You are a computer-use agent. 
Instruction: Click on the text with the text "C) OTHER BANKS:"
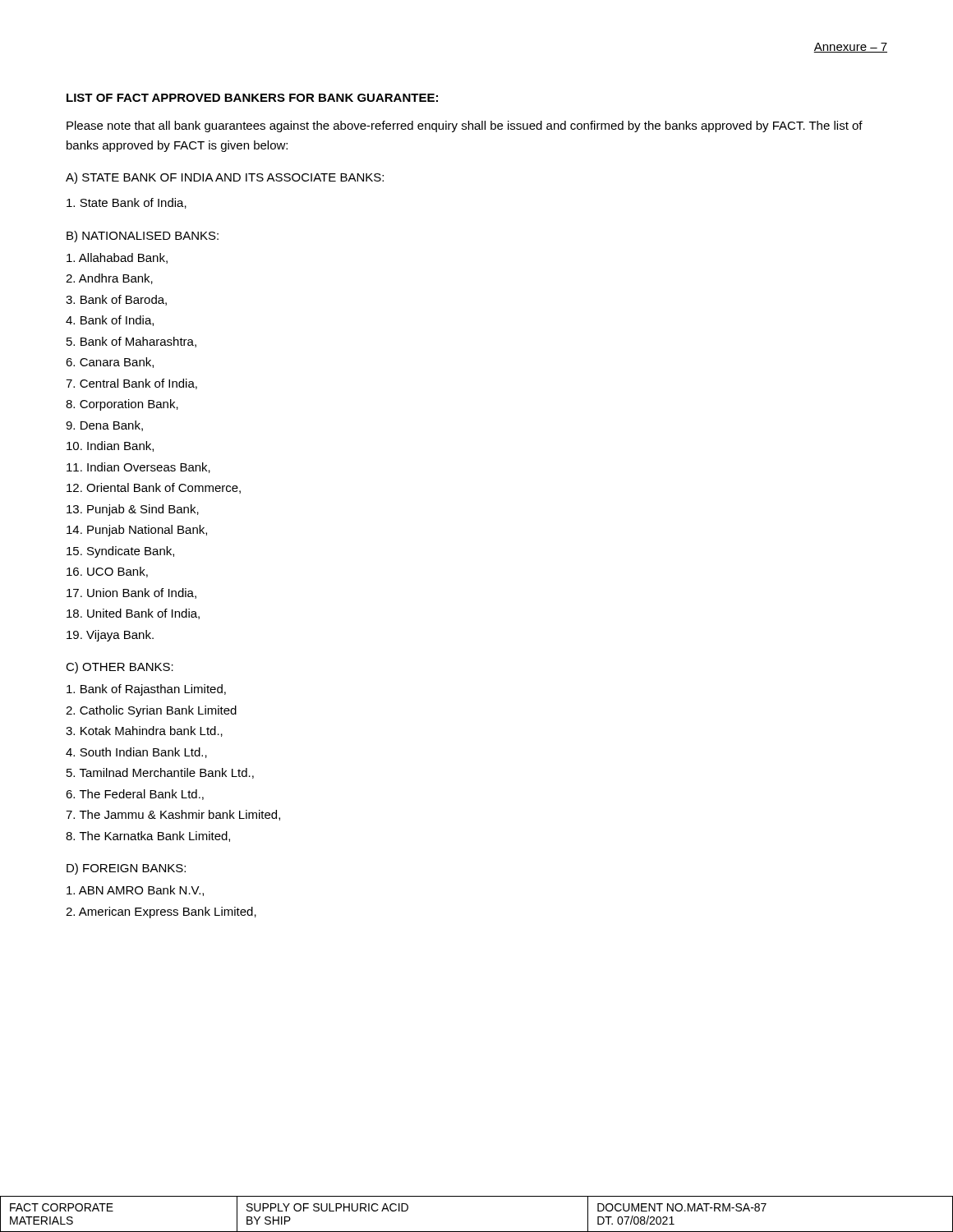[x=120, y=667]
